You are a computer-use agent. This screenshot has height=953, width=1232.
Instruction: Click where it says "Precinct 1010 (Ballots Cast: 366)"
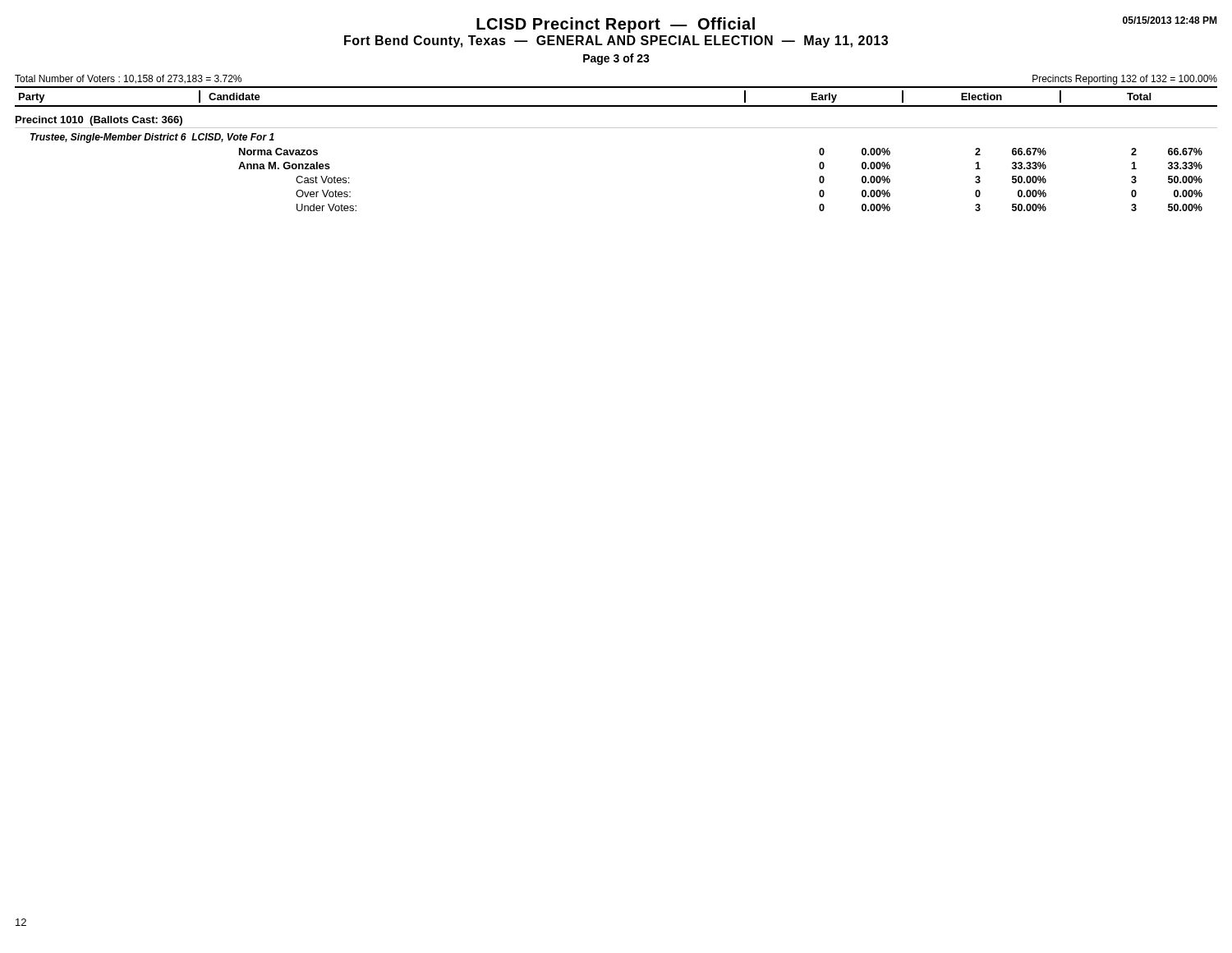99,120
